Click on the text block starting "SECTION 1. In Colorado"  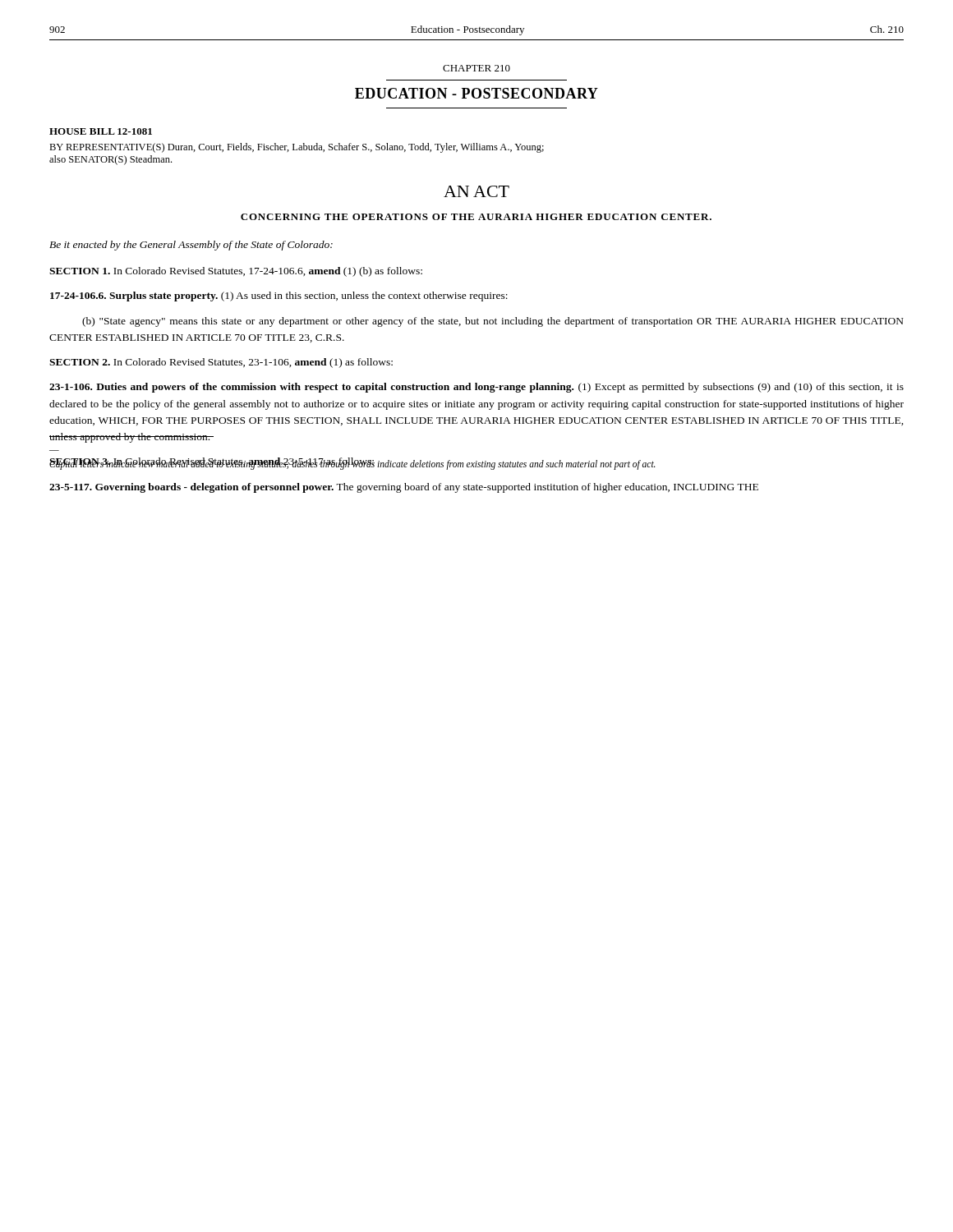236,272
